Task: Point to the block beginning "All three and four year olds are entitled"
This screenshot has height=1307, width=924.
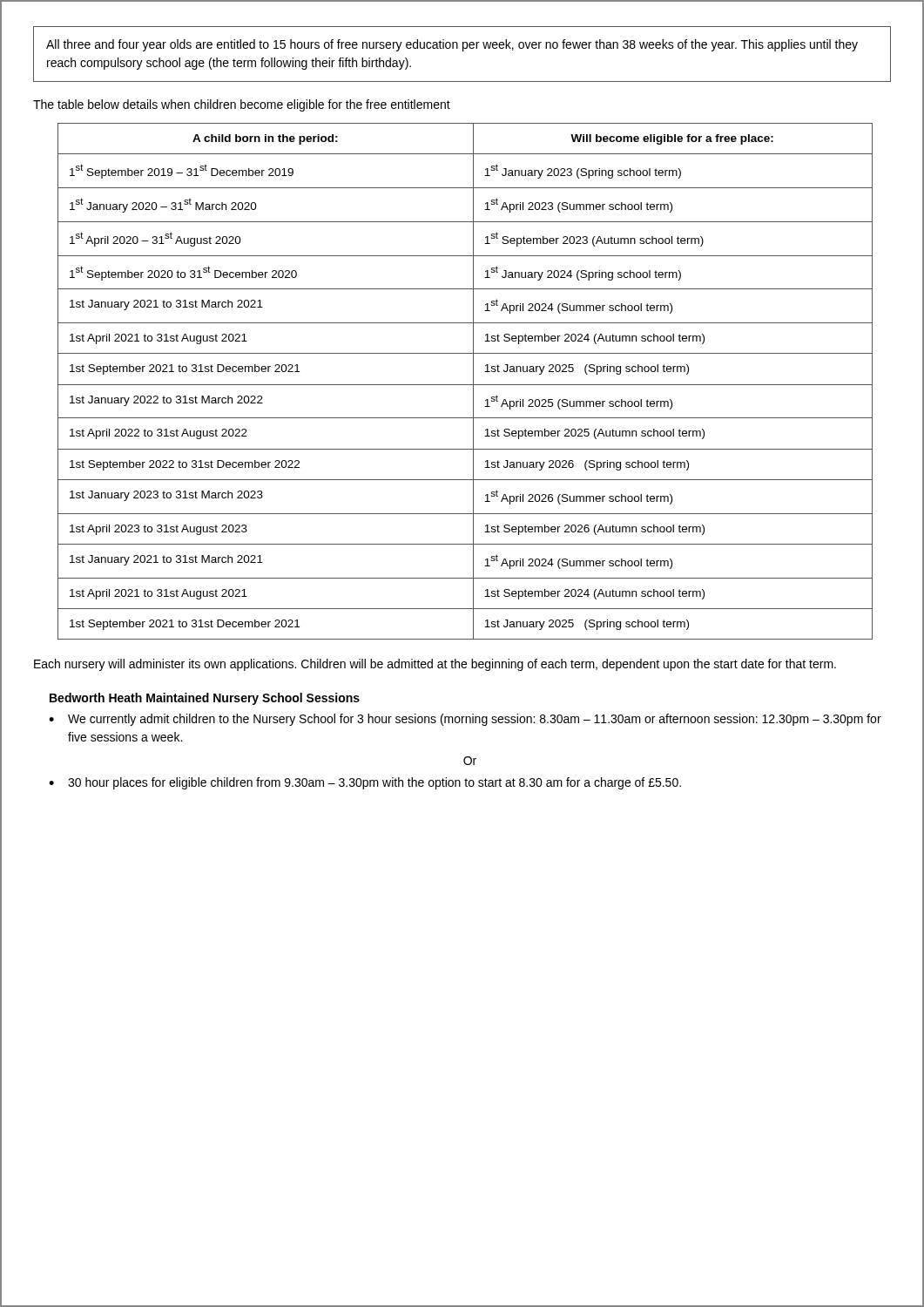Action: (452, 54)
